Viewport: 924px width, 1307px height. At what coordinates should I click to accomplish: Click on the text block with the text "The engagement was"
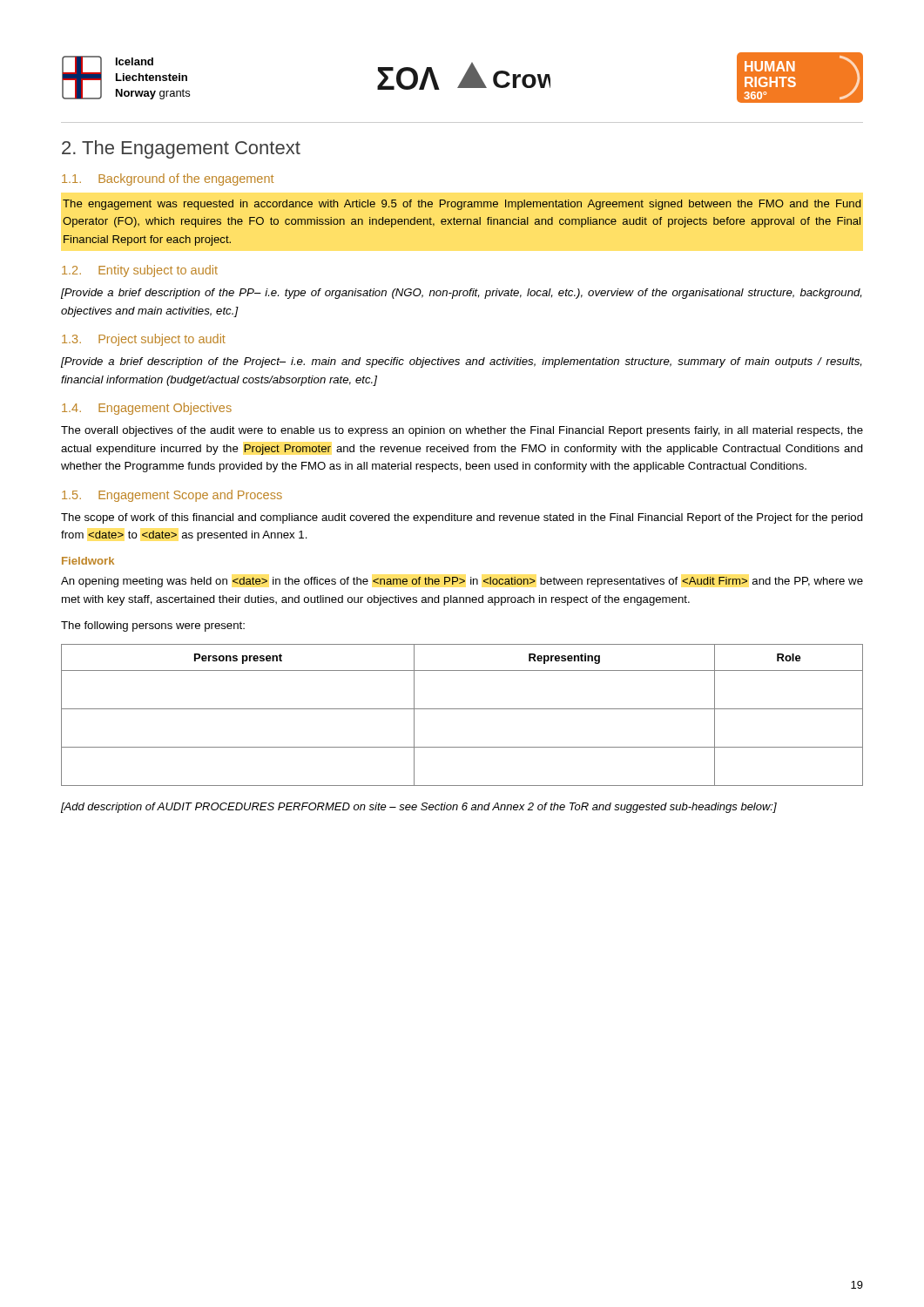click(x=462, y=221)
